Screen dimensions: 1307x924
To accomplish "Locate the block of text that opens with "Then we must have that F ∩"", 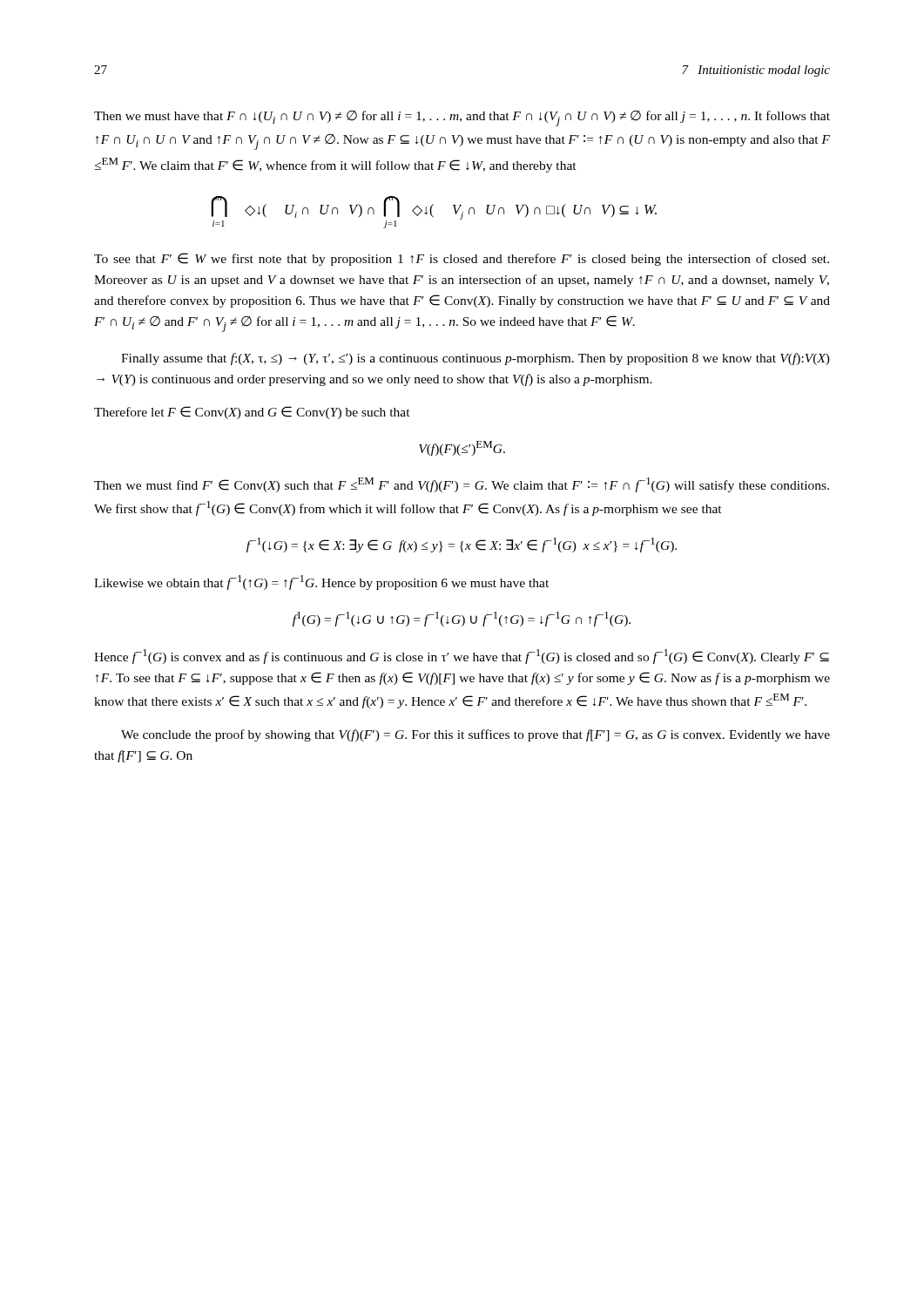I will coord(462,141).
